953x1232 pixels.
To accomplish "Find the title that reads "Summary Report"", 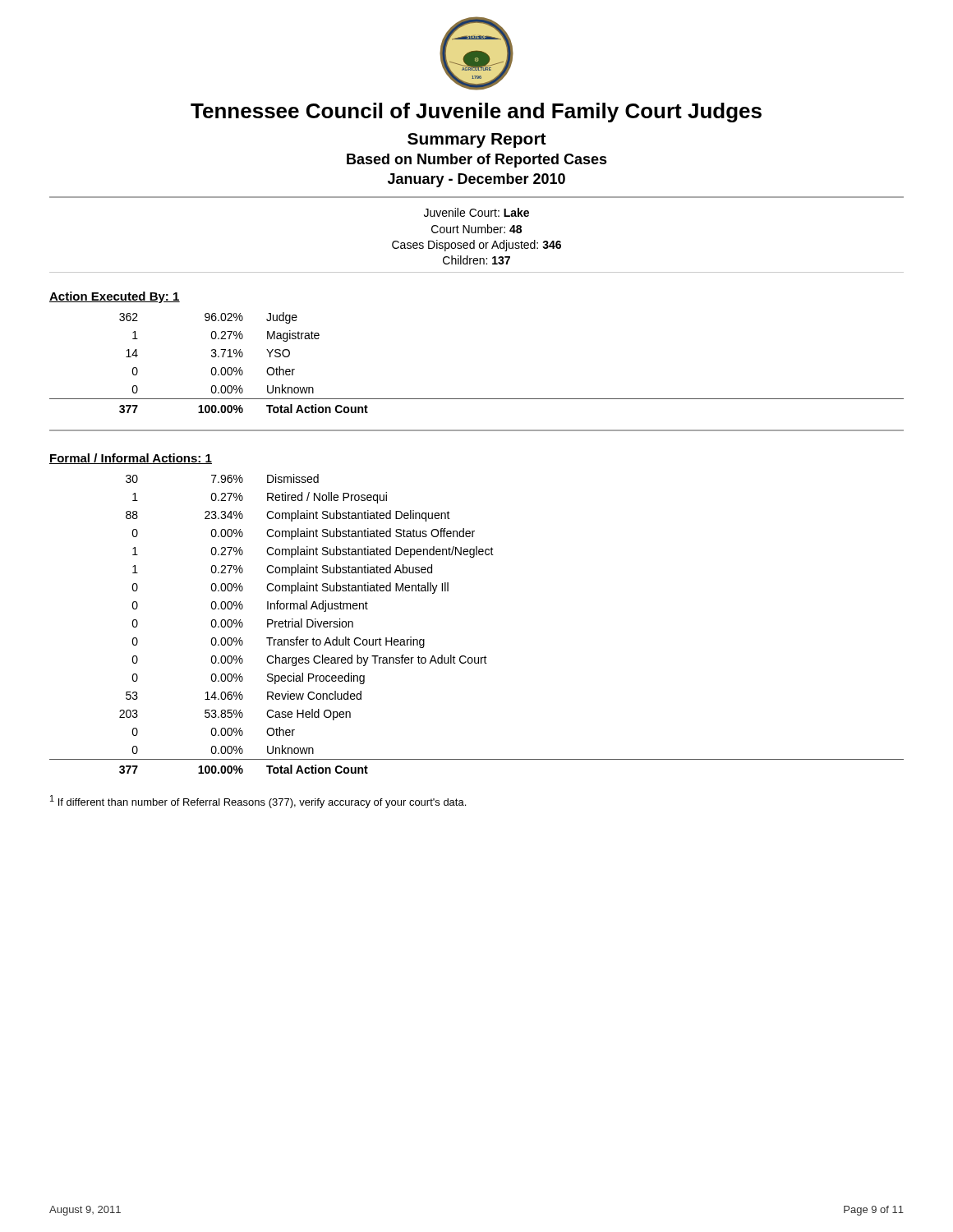I will click(x=476, y=138).
